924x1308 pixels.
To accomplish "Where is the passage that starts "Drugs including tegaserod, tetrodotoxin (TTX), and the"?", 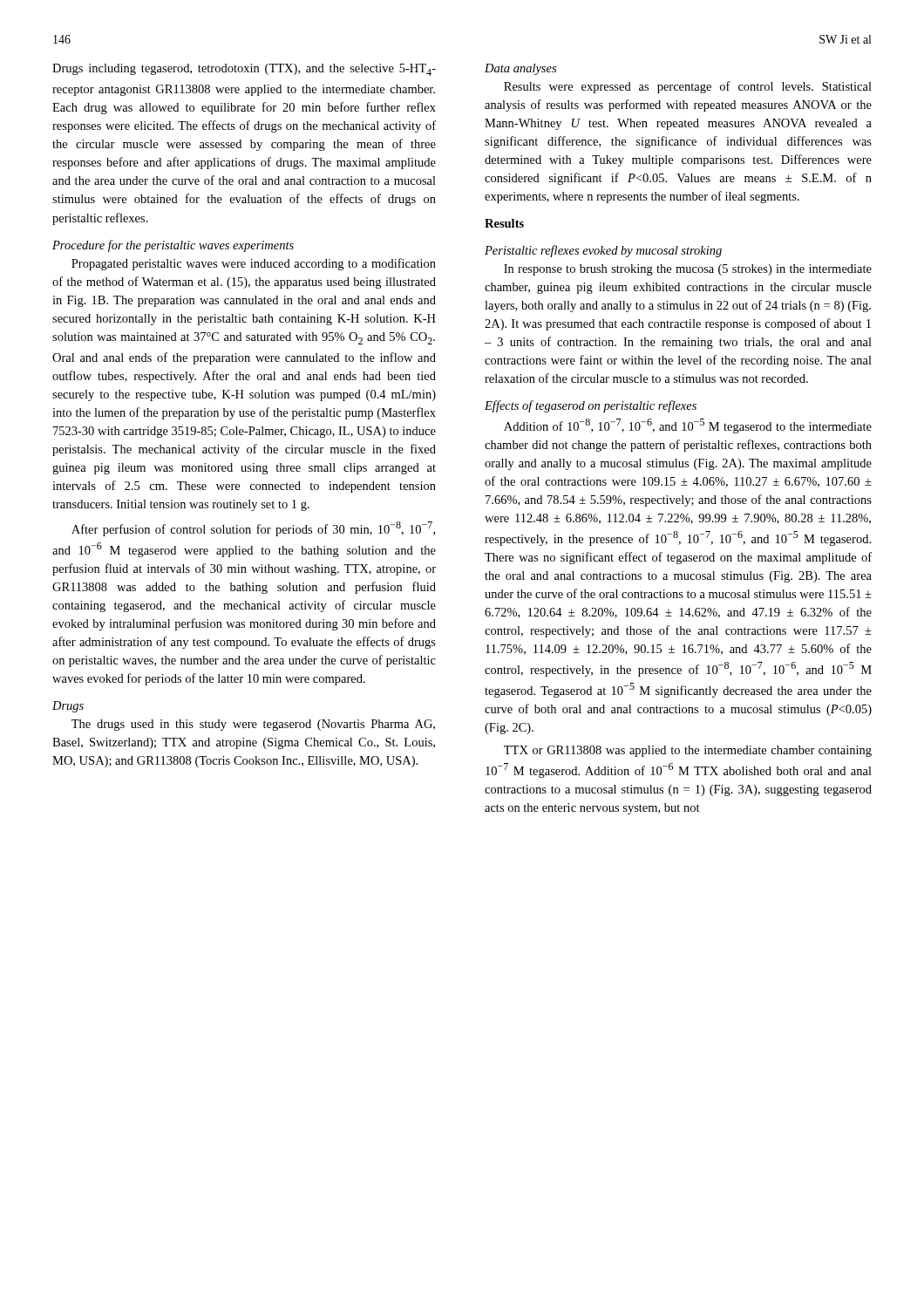I will coord(244,143).
